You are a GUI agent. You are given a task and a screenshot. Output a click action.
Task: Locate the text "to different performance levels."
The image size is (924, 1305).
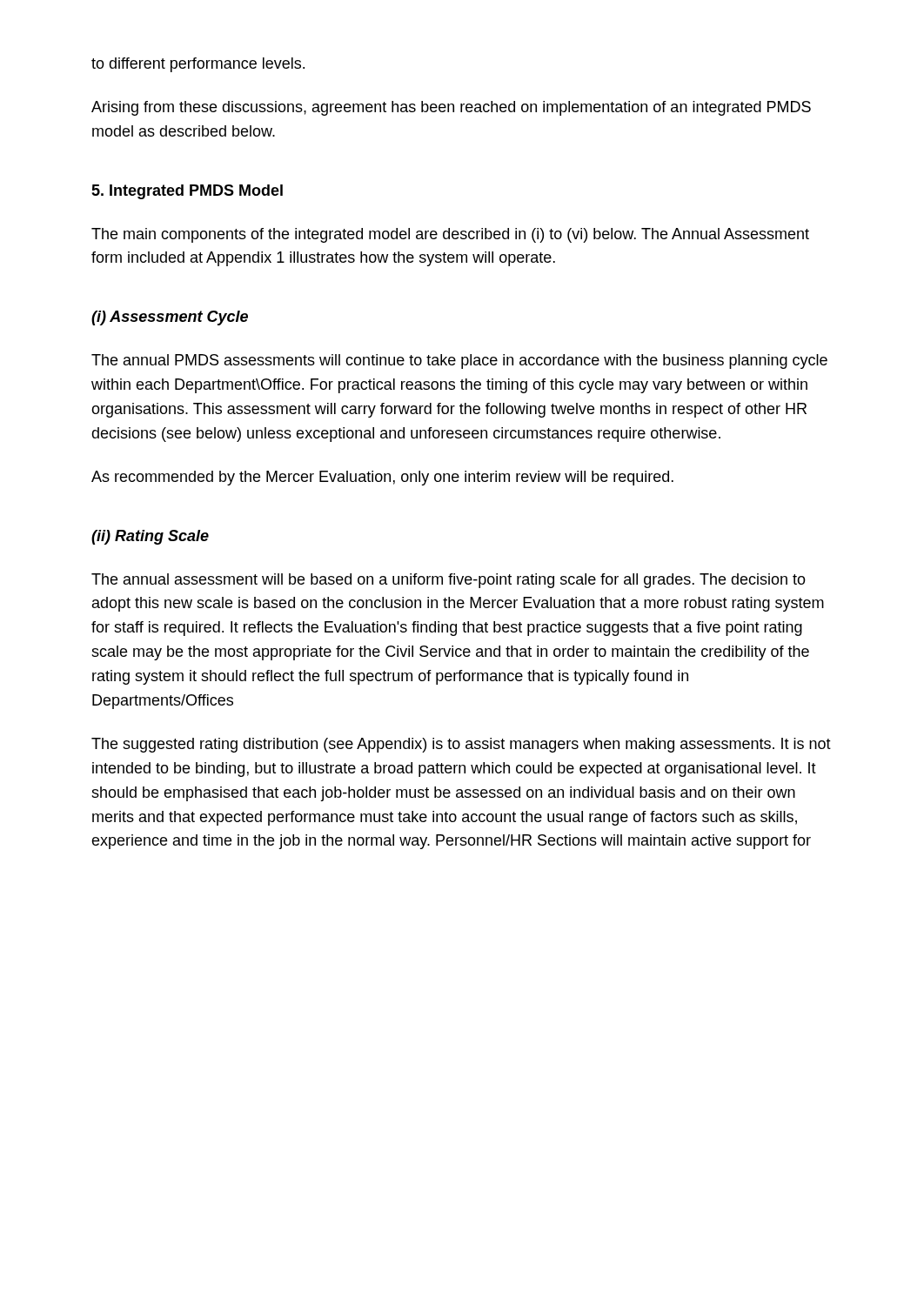pyautogui.click(x=199, y=63)
